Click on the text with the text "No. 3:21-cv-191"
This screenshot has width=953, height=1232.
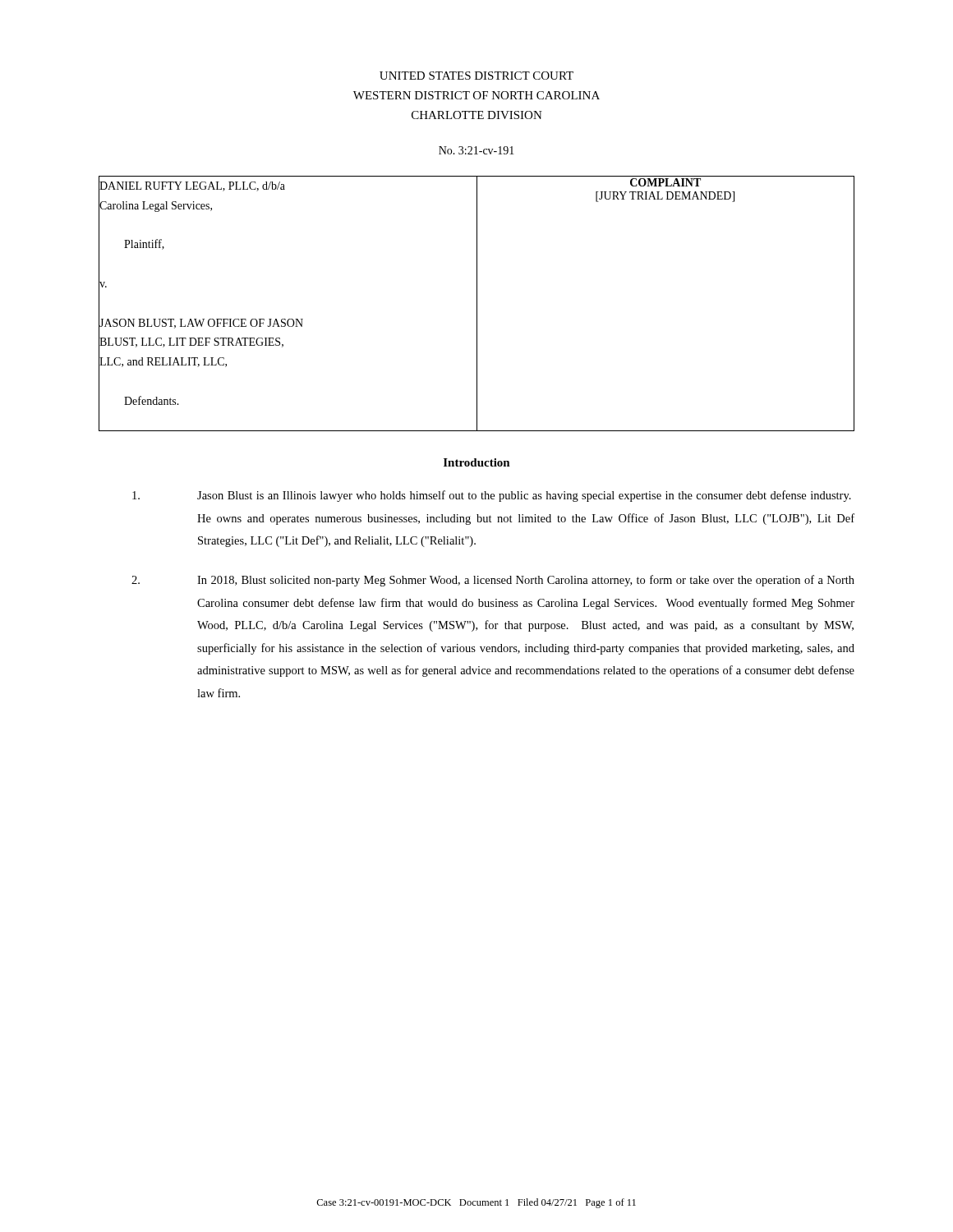476,151
